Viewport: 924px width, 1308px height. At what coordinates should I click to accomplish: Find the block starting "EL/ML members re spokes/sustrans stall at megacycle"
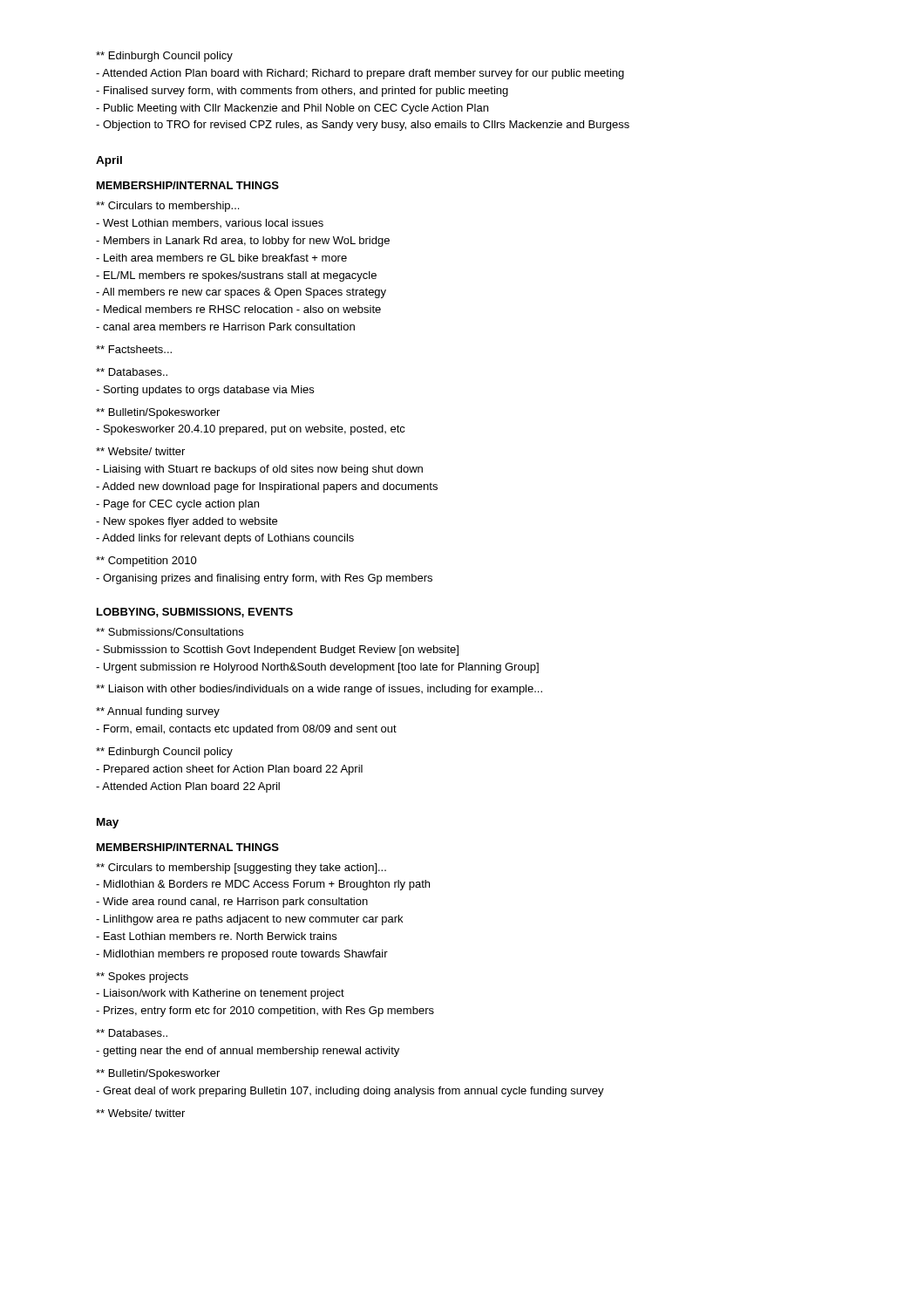[236, 275]
